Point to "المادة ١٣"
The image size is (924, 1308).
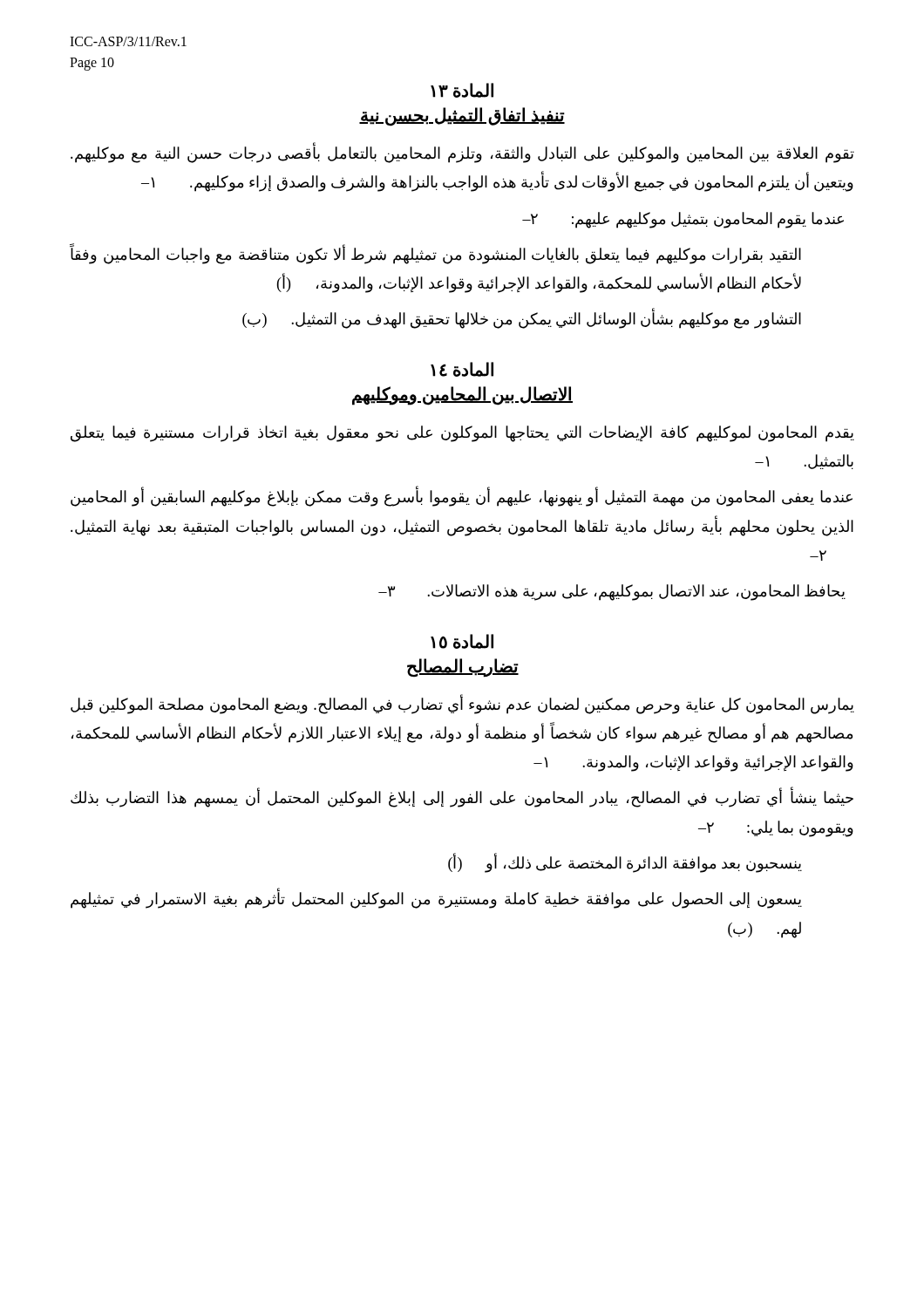pyautogui.click(x=462, y=91)
